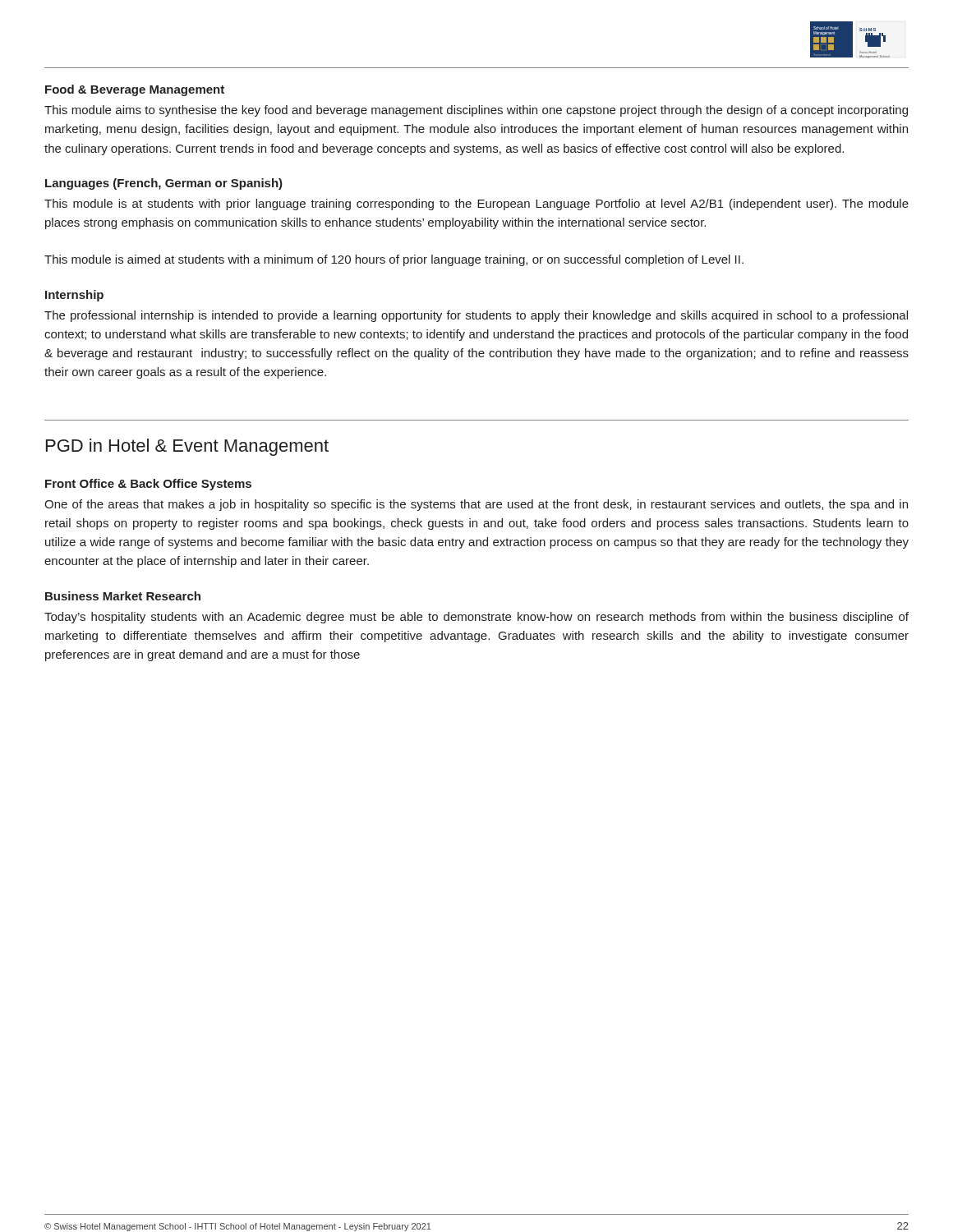
Task: Find the text block starting "One of the areas that makes"
Action: coord(476,532)
